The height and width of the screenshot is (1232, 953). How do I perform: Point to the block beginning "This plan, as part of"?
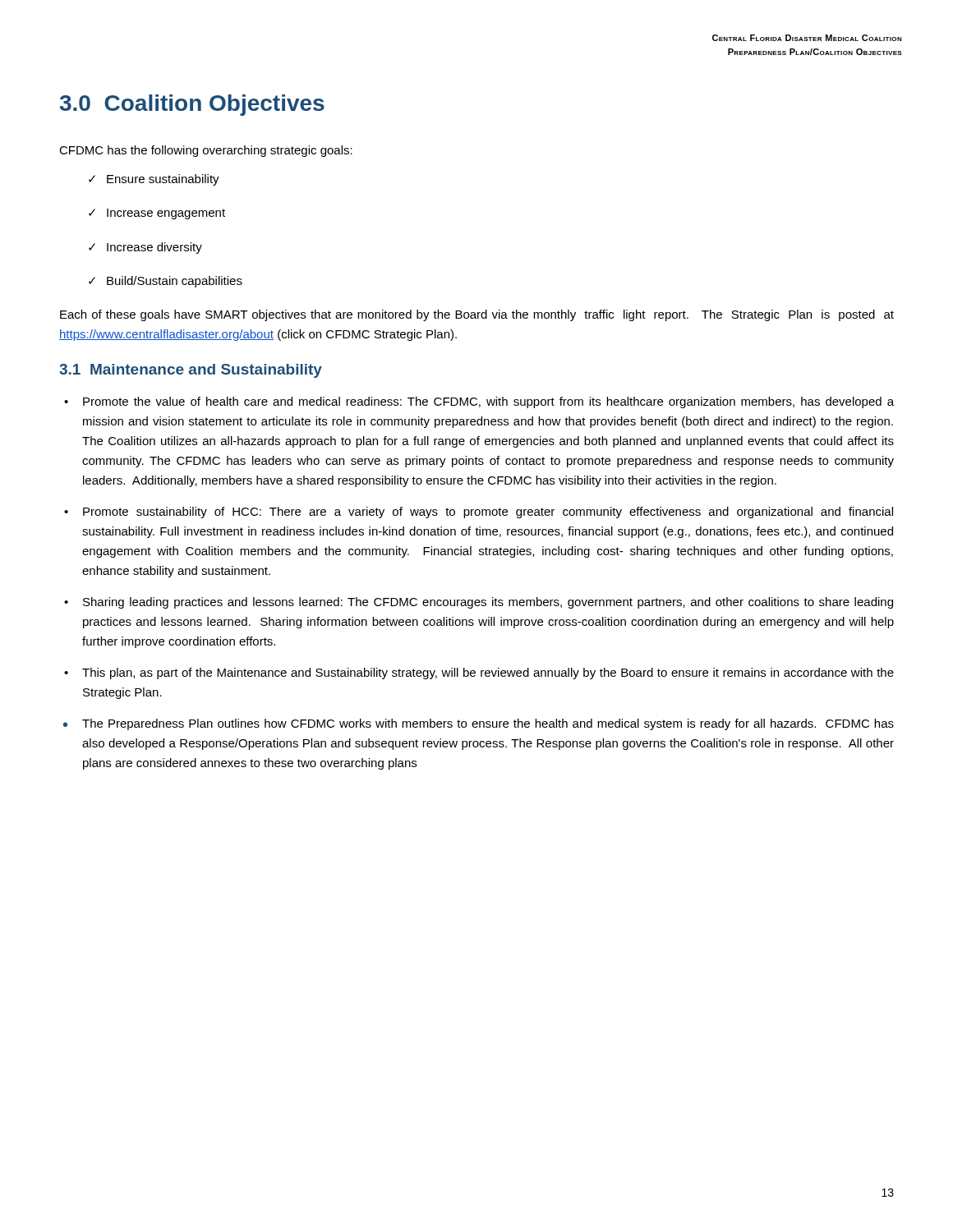tap(476, 682)
